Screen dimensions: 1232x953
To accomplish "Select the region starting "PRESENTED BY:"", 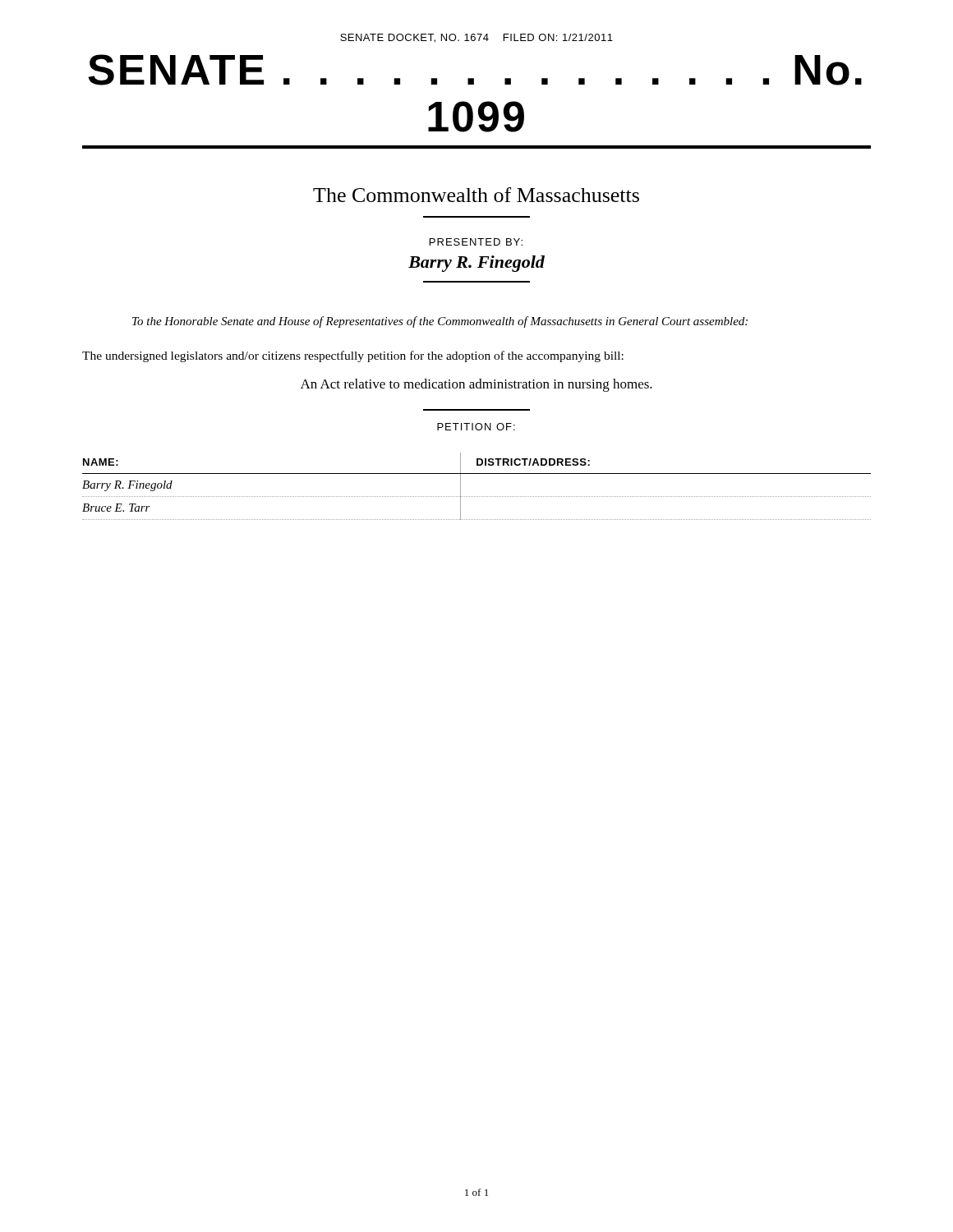I will point(476,242).
